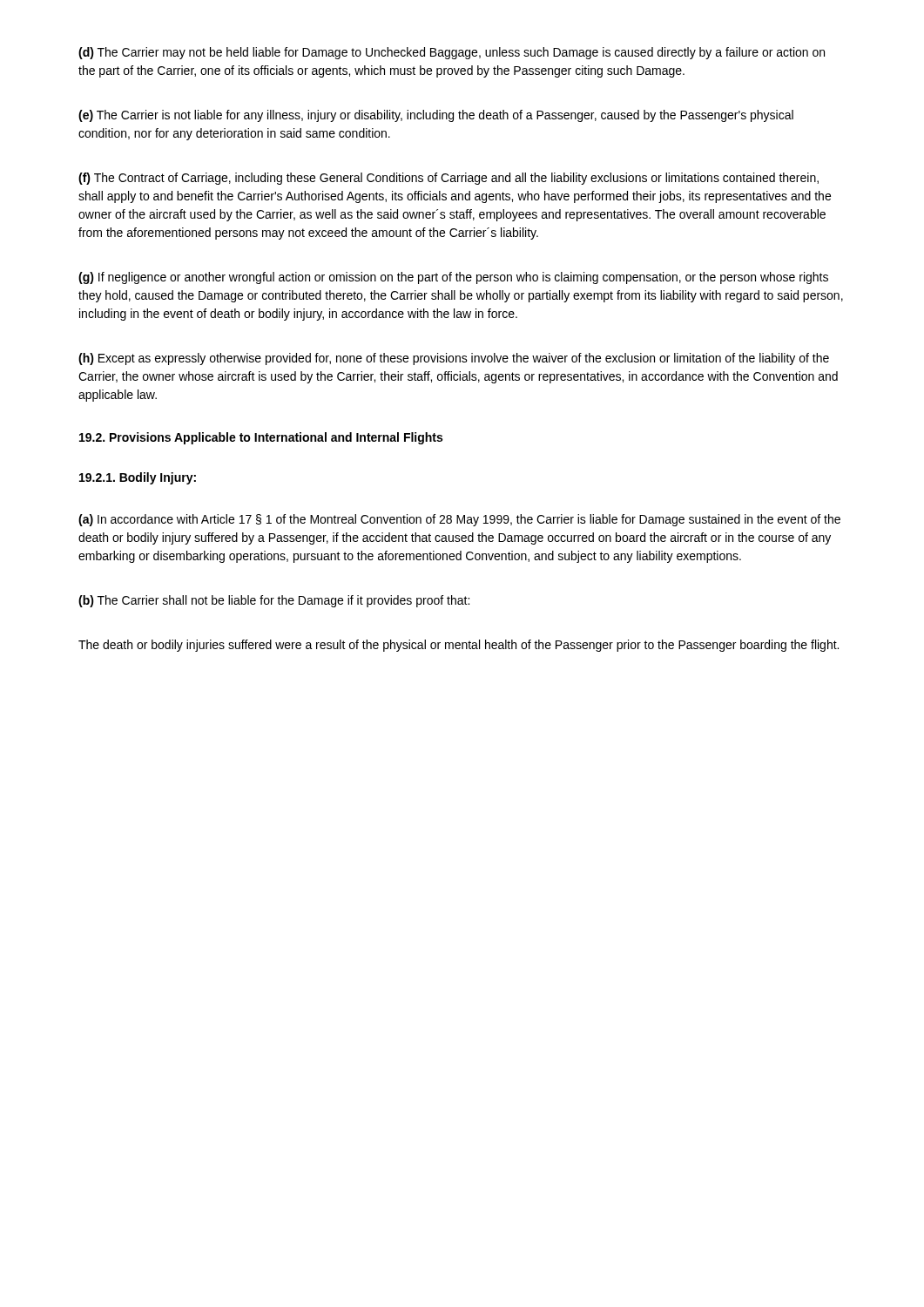This screenshot has width=924, height=1307.
Task: Select the text block starting "19.2. Provisions Applicable to International and Internal Flights"
Action: 261,437
